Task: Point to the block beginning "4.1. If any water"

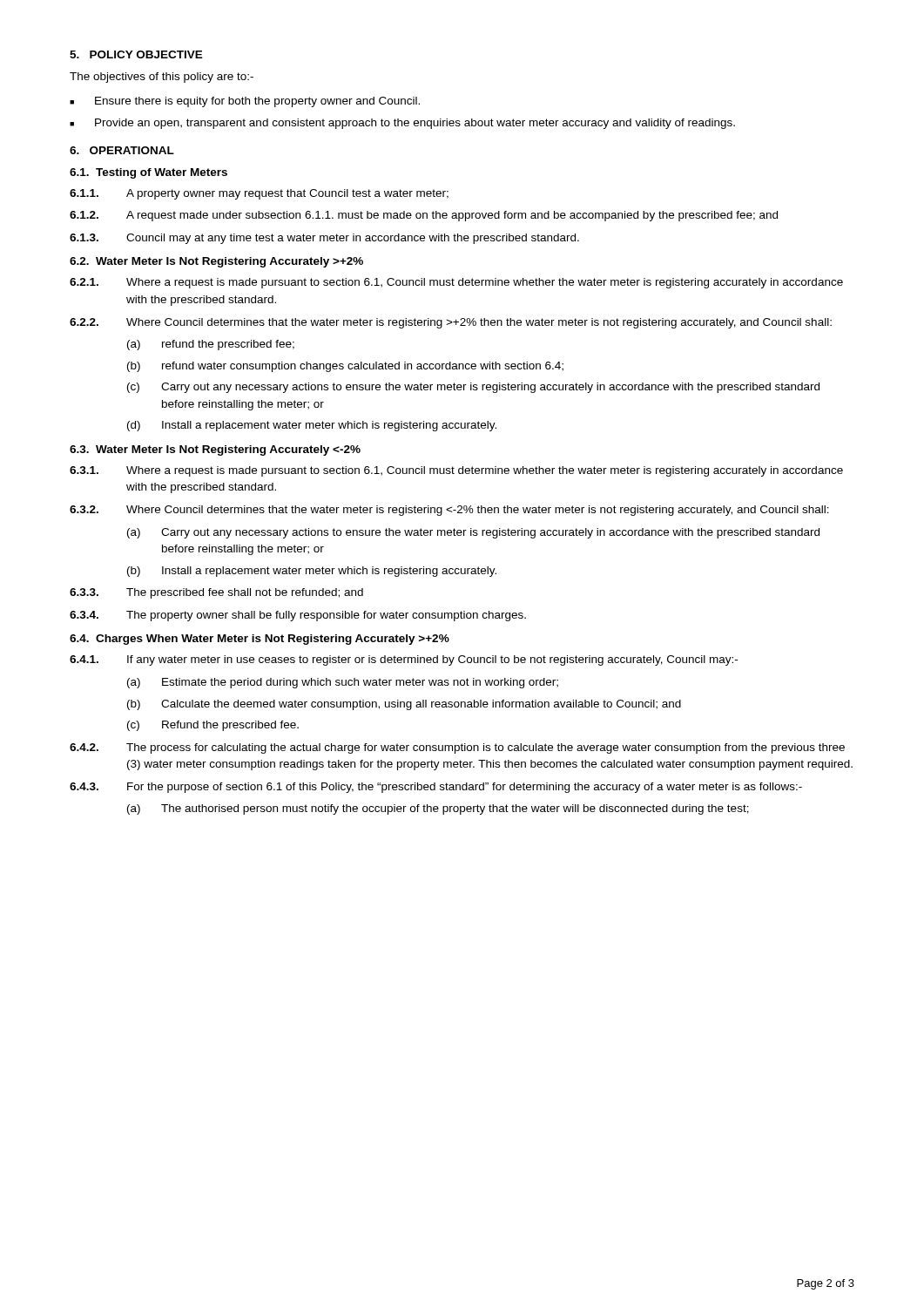Action: 462,660
